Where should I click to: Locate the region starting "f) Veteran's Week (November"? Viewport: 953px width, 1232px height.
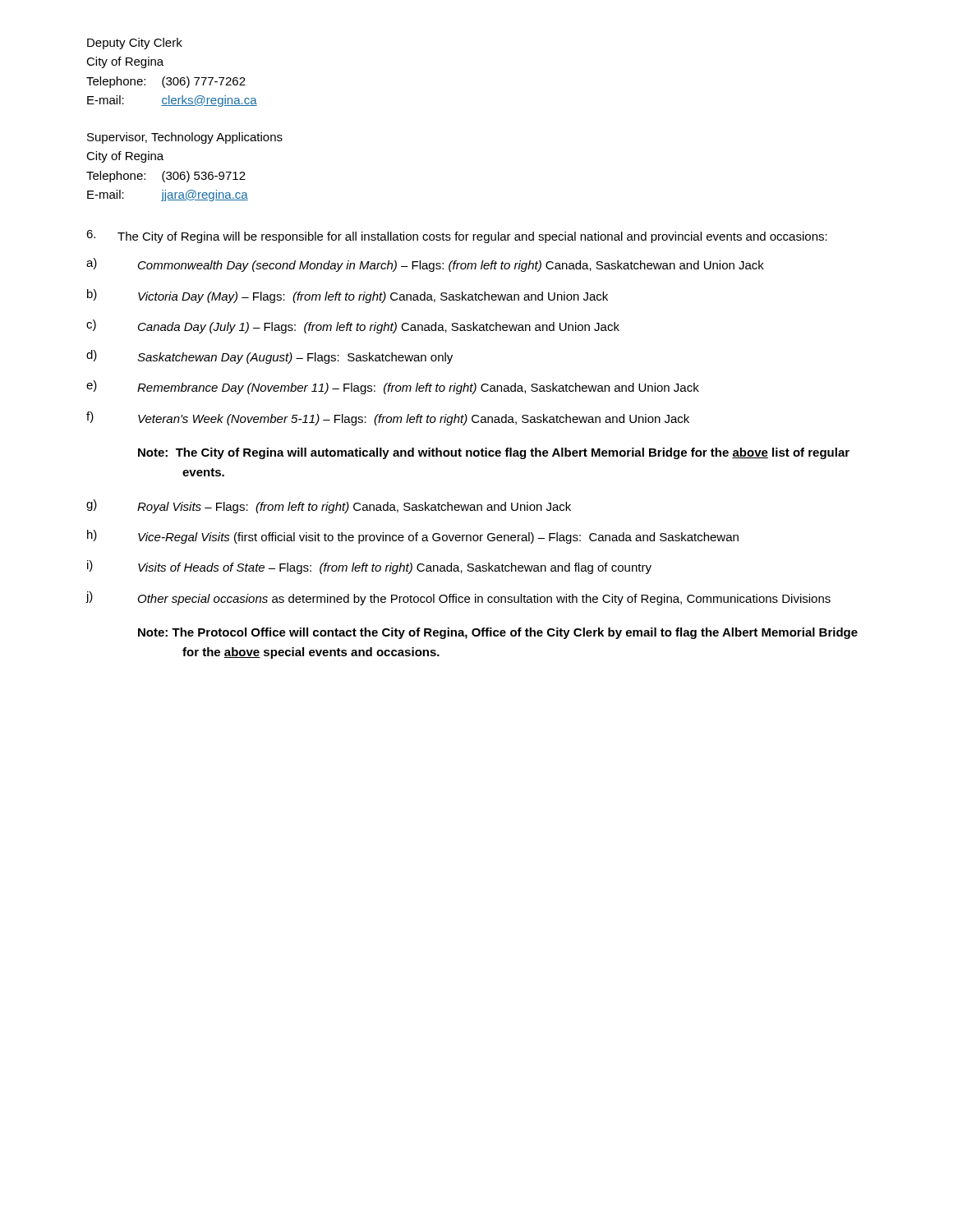pos(476,418)
